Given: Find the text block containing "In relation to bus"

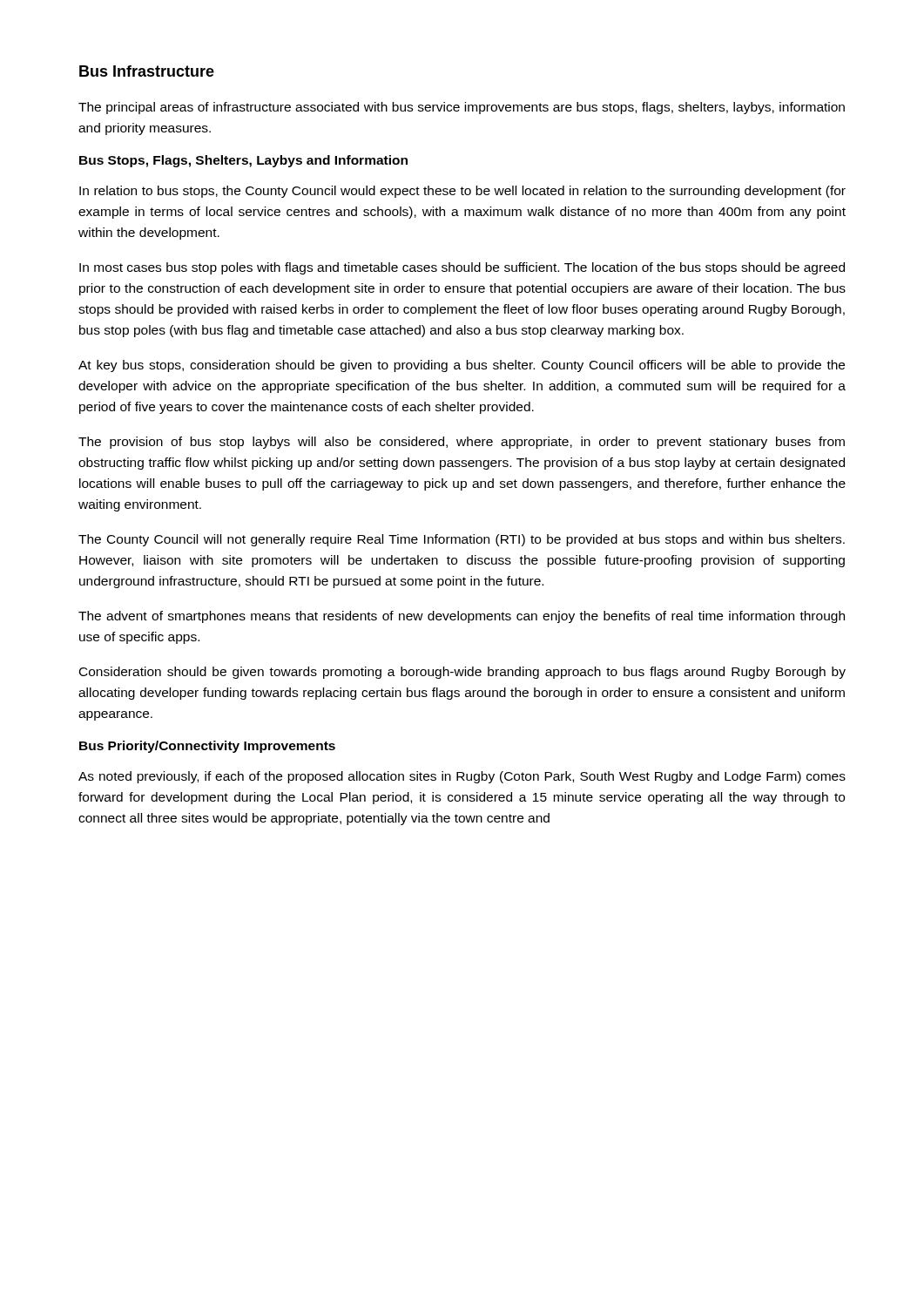Looking at the screenshot, I should pyautogui.click(x=462, y=212).
